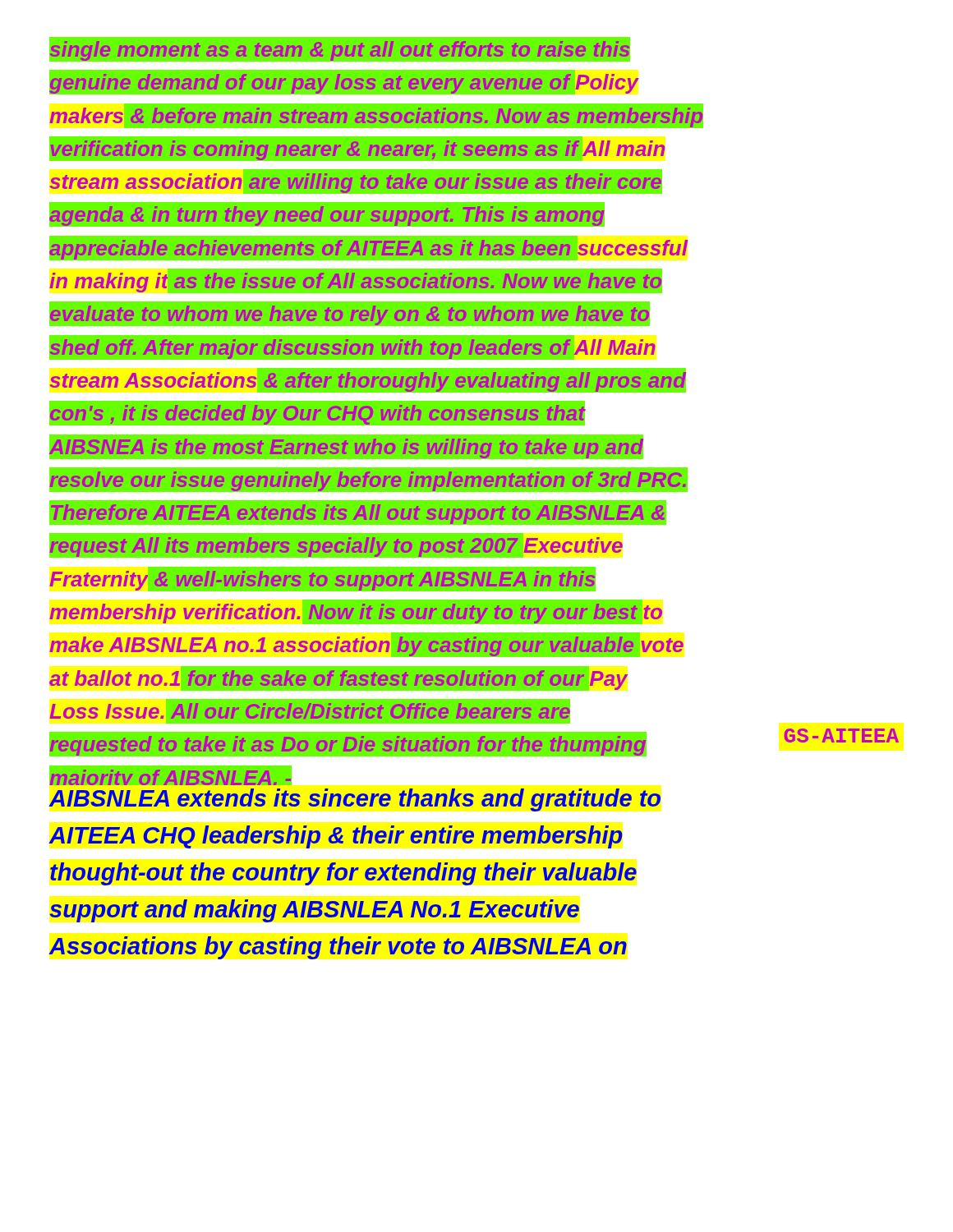
Task: Point to the text starting "single moment as a team & put"
Action: [376, 413]
